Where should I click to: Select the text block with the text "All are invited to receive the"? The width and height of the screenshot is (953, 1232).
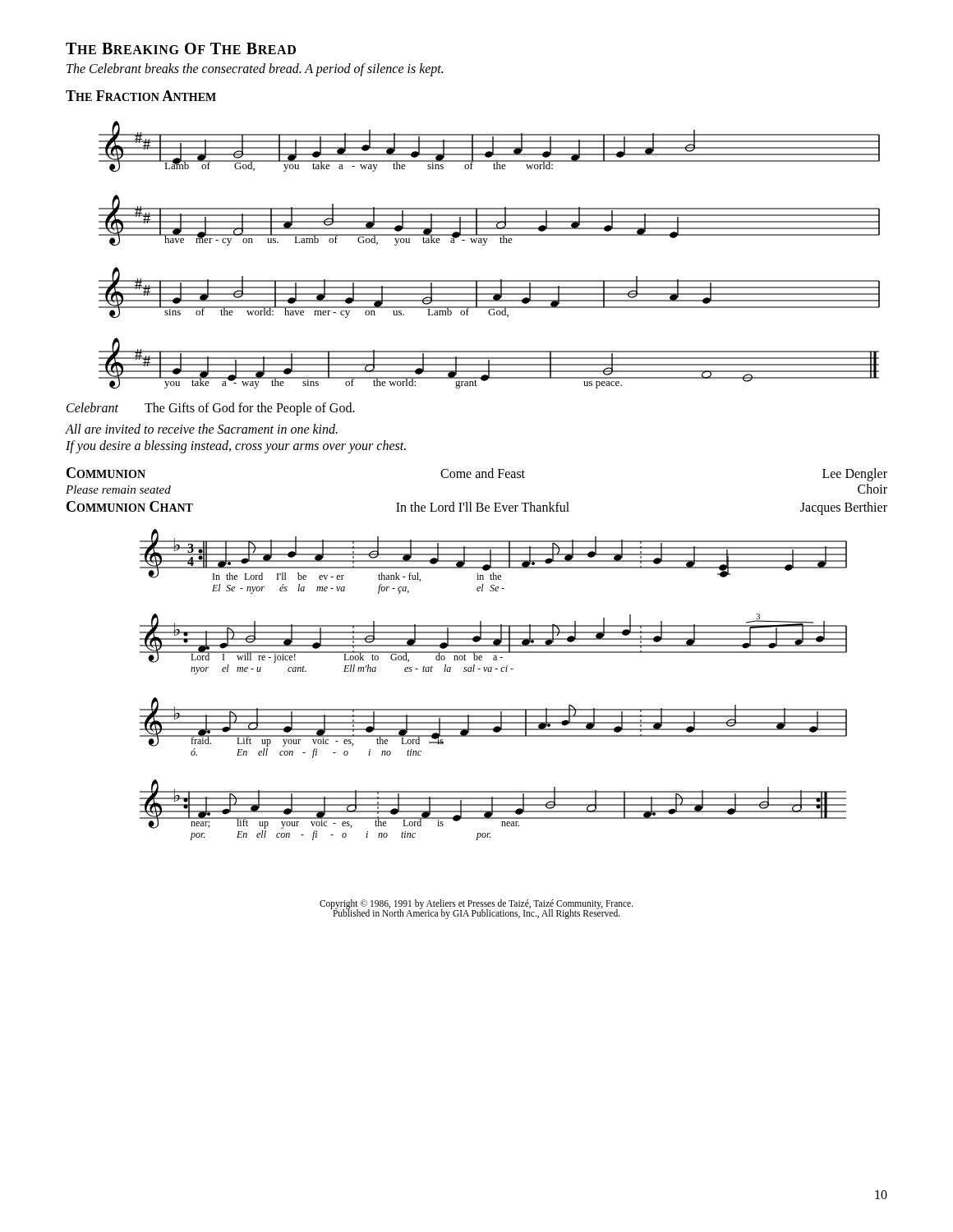pos(202,429)
